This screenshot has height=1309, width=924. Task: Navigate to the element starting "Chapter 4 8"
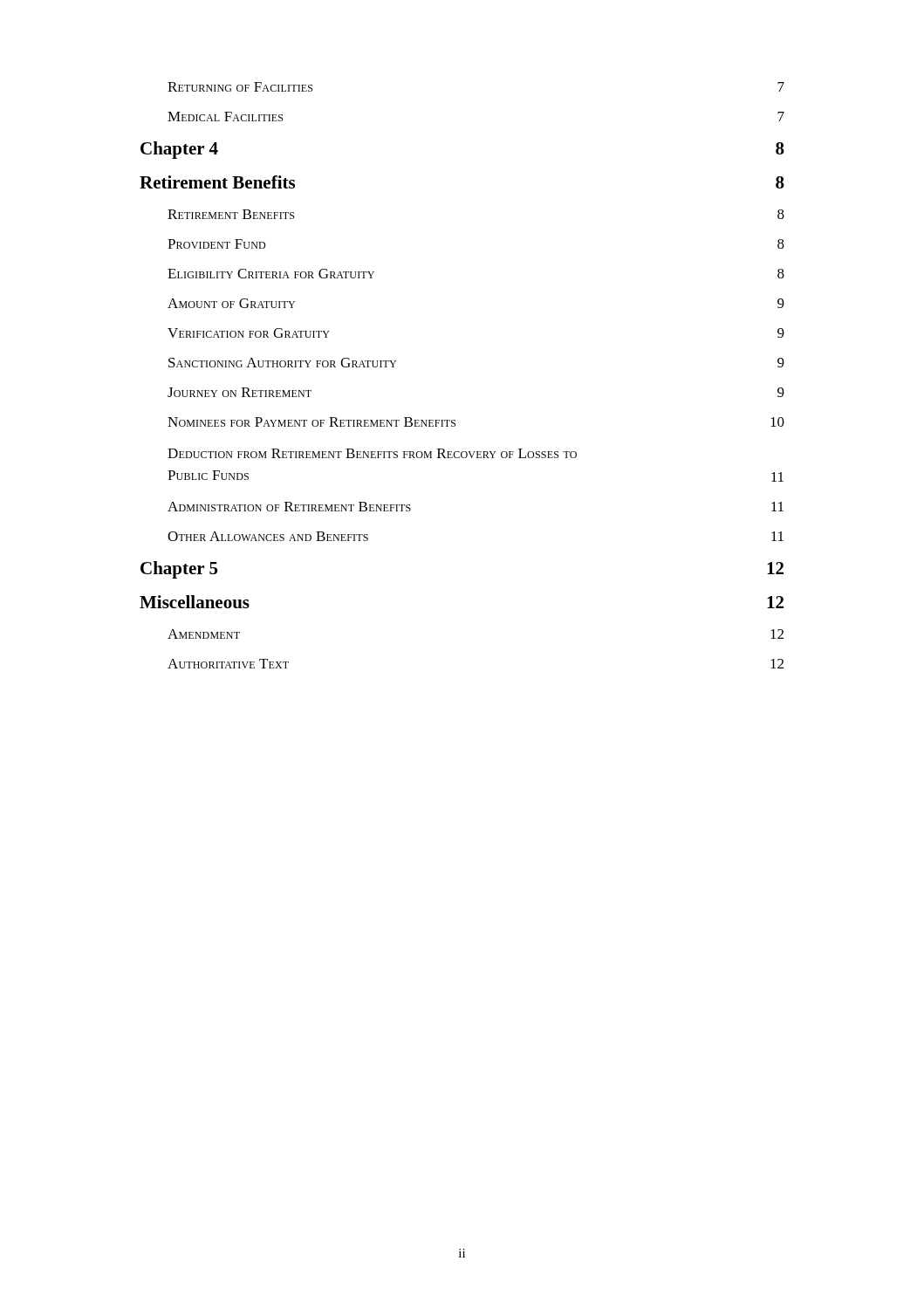point(189,150)
